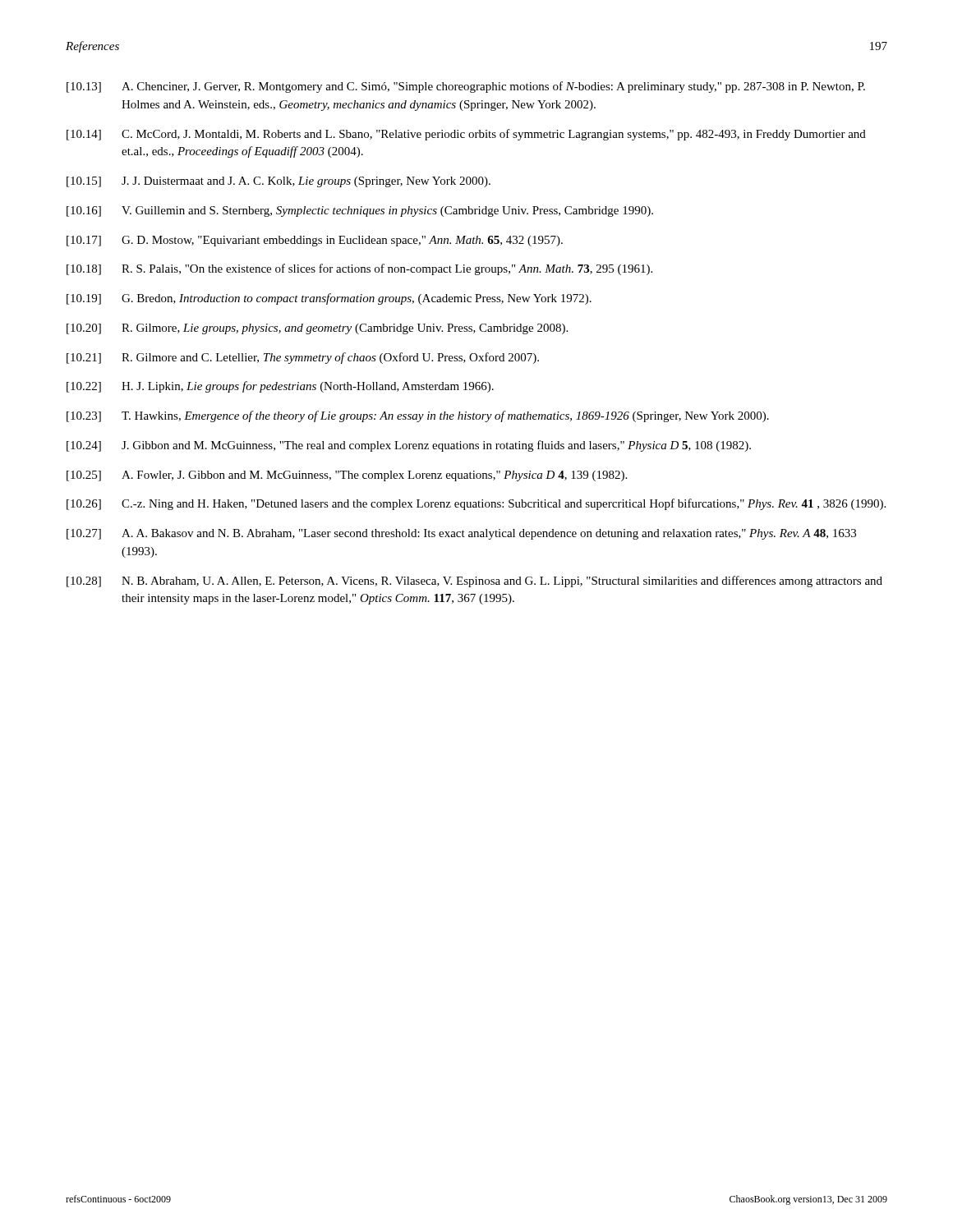The width and height of the screenshot is (953, 1232).
Task: Locate the block of text that opens with "[10.14] C. McCord, J. Montaldi, M. Roberts and"
Action: [x=476, y=143]
